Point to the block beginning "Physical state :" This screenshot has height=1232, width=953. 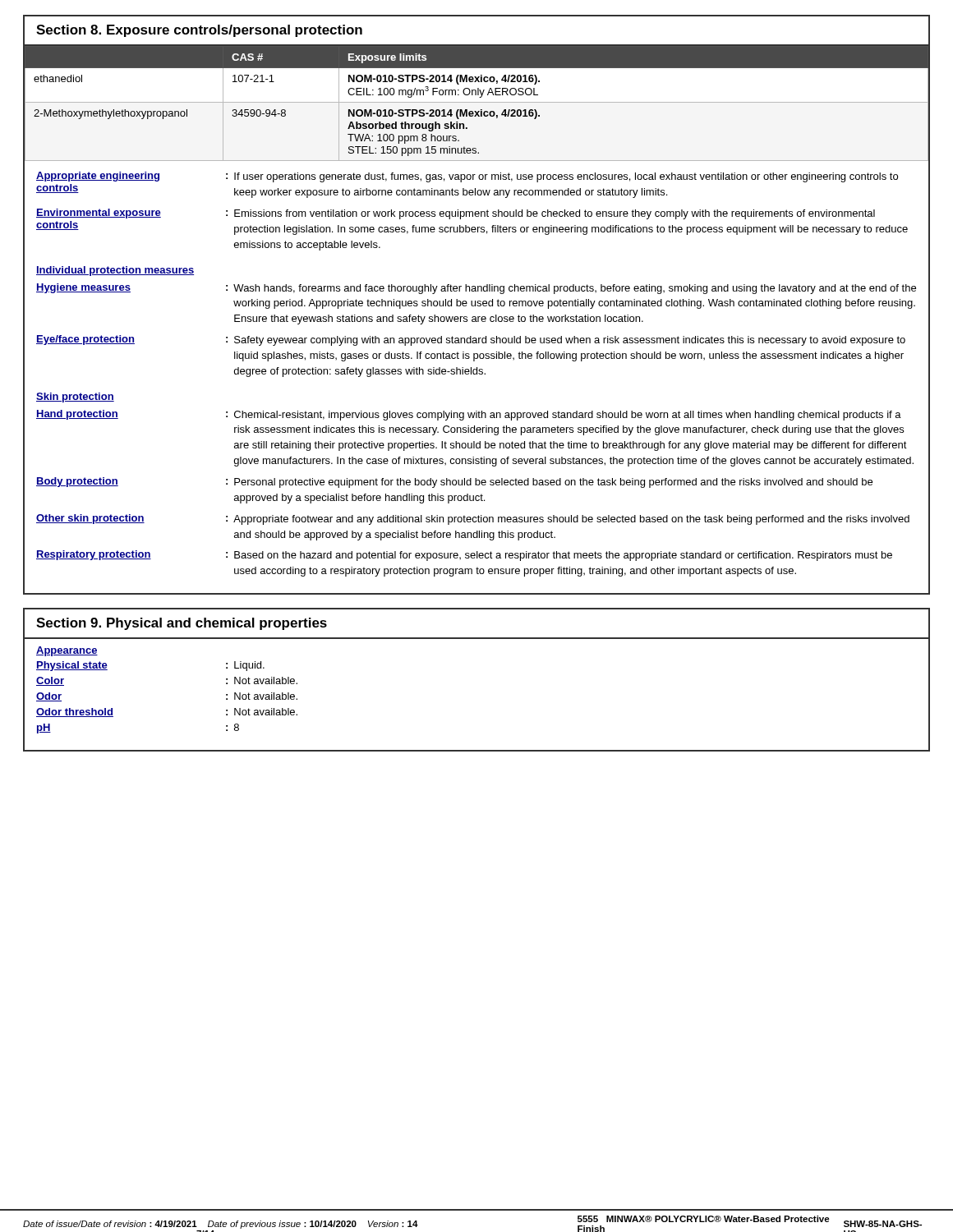(72, 666)
